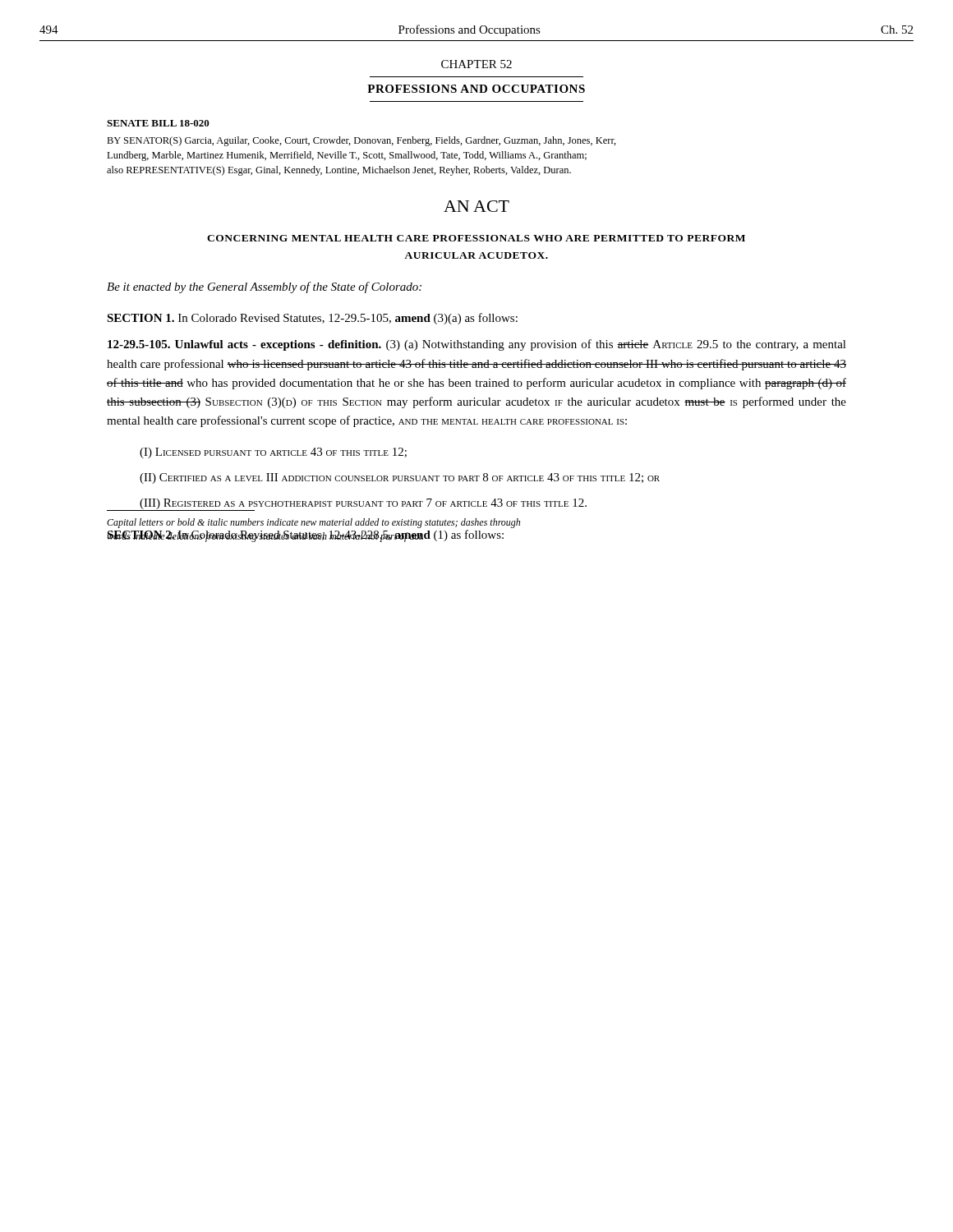Find the block on this page that starts "(I) Licensed pursuant to article"

coord(274,451)
